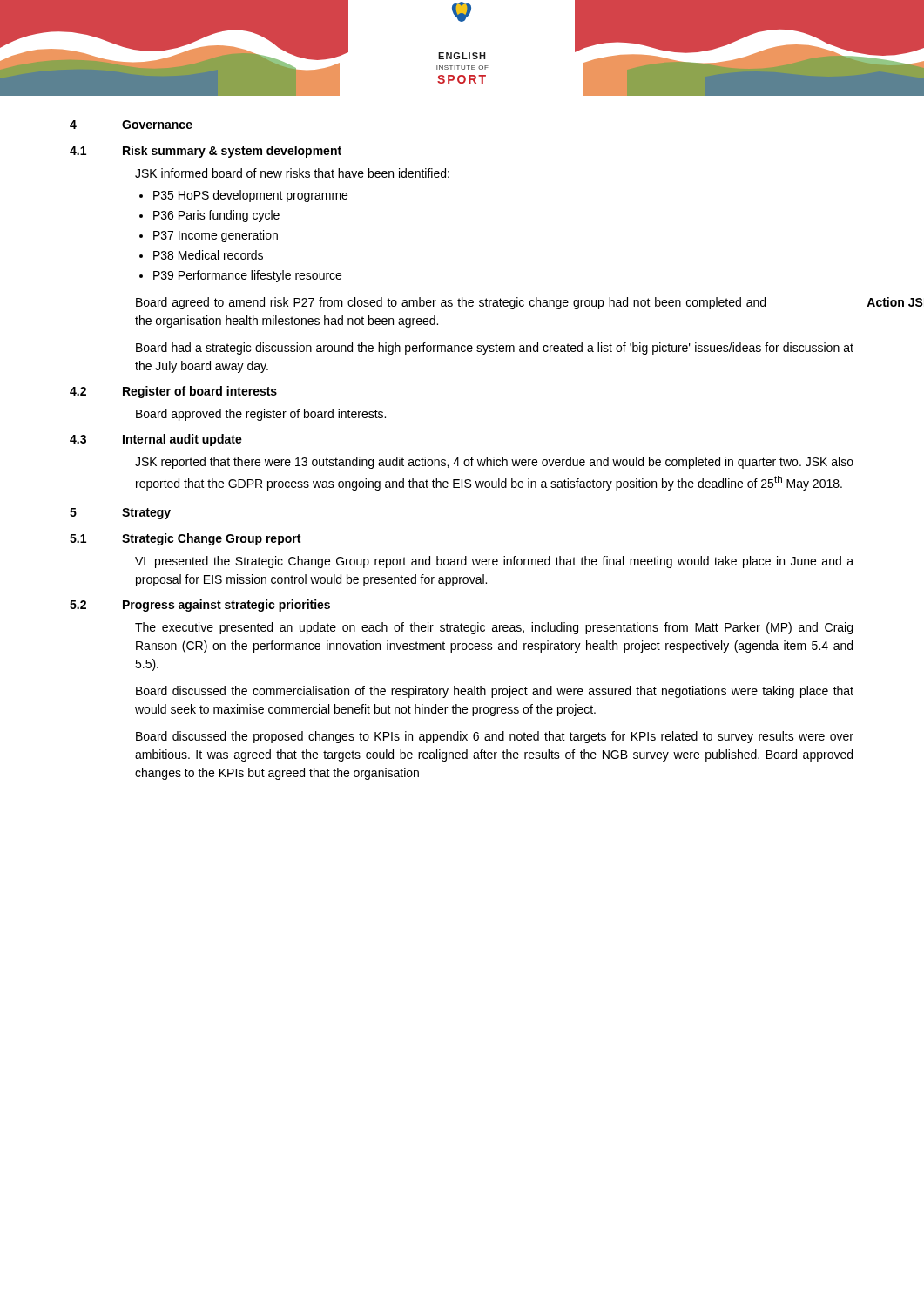
Task: Select the text starting "4.1Risk summary &"
Action: [206, 151]
